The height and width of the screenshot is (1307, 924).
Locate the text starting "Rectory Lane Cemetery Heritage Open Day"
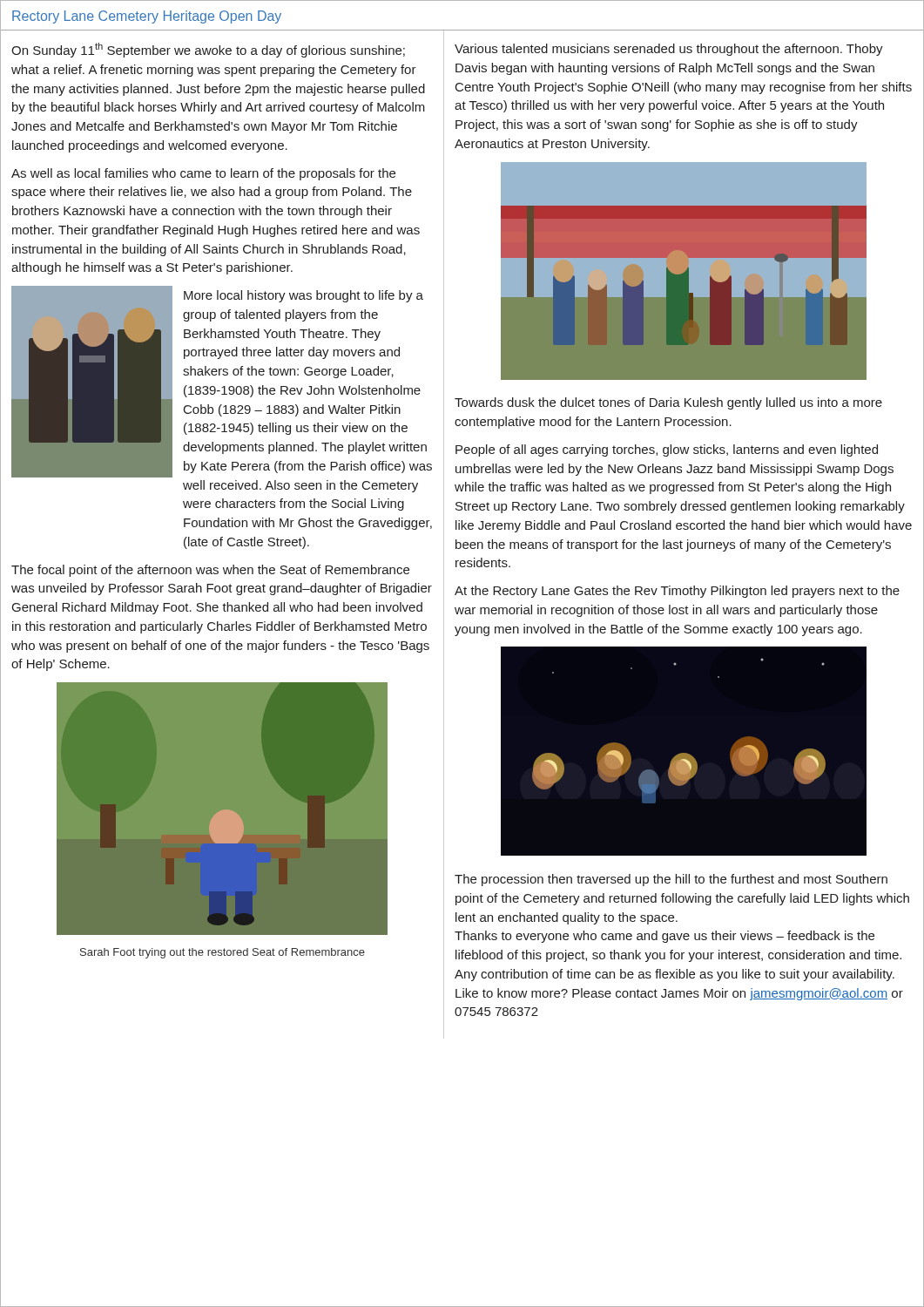click(147, 16)
